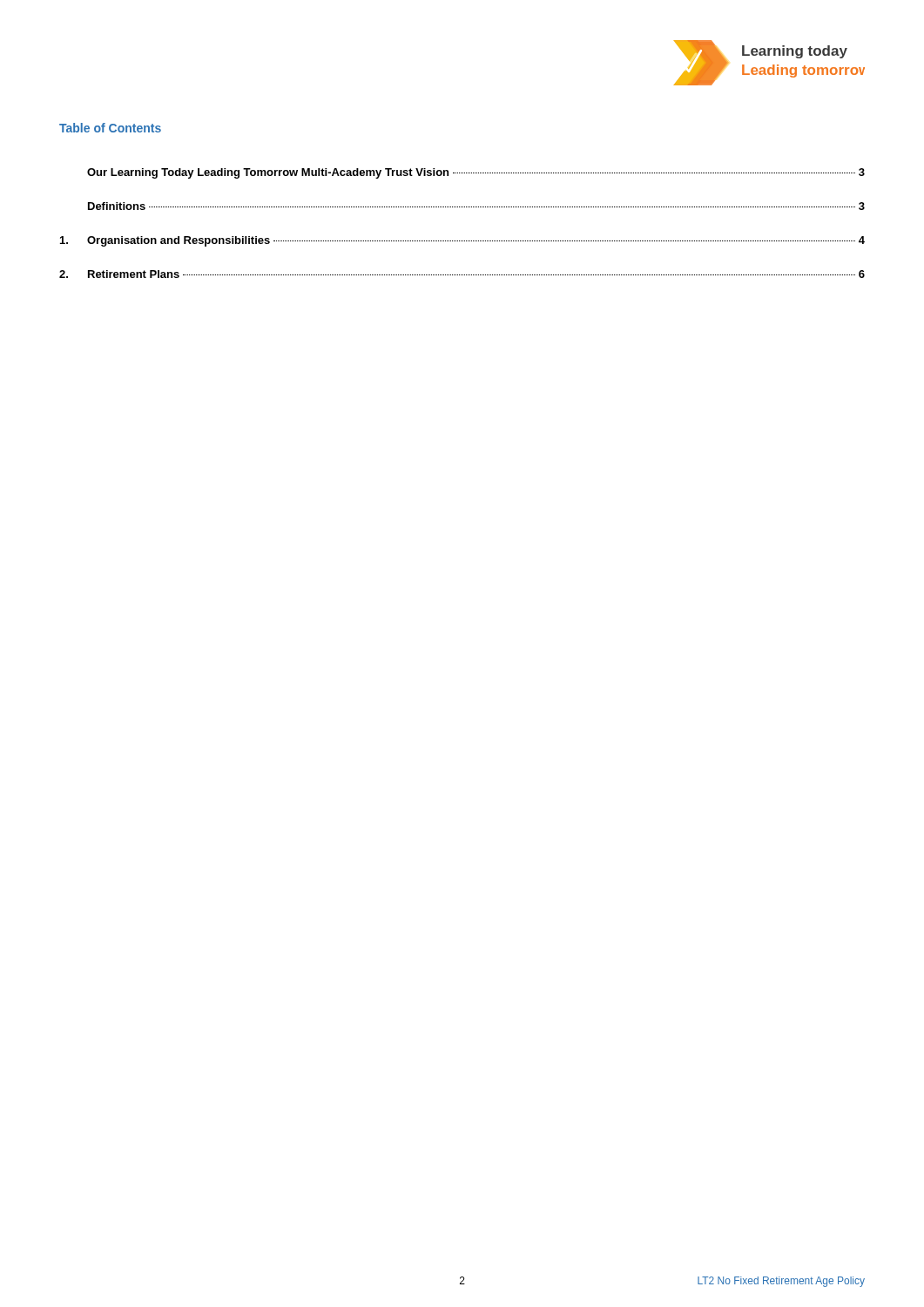Click on the passage starting "Organisation and Responsibilities 4"
This screenshot has height=1307, width=924.
462,240
